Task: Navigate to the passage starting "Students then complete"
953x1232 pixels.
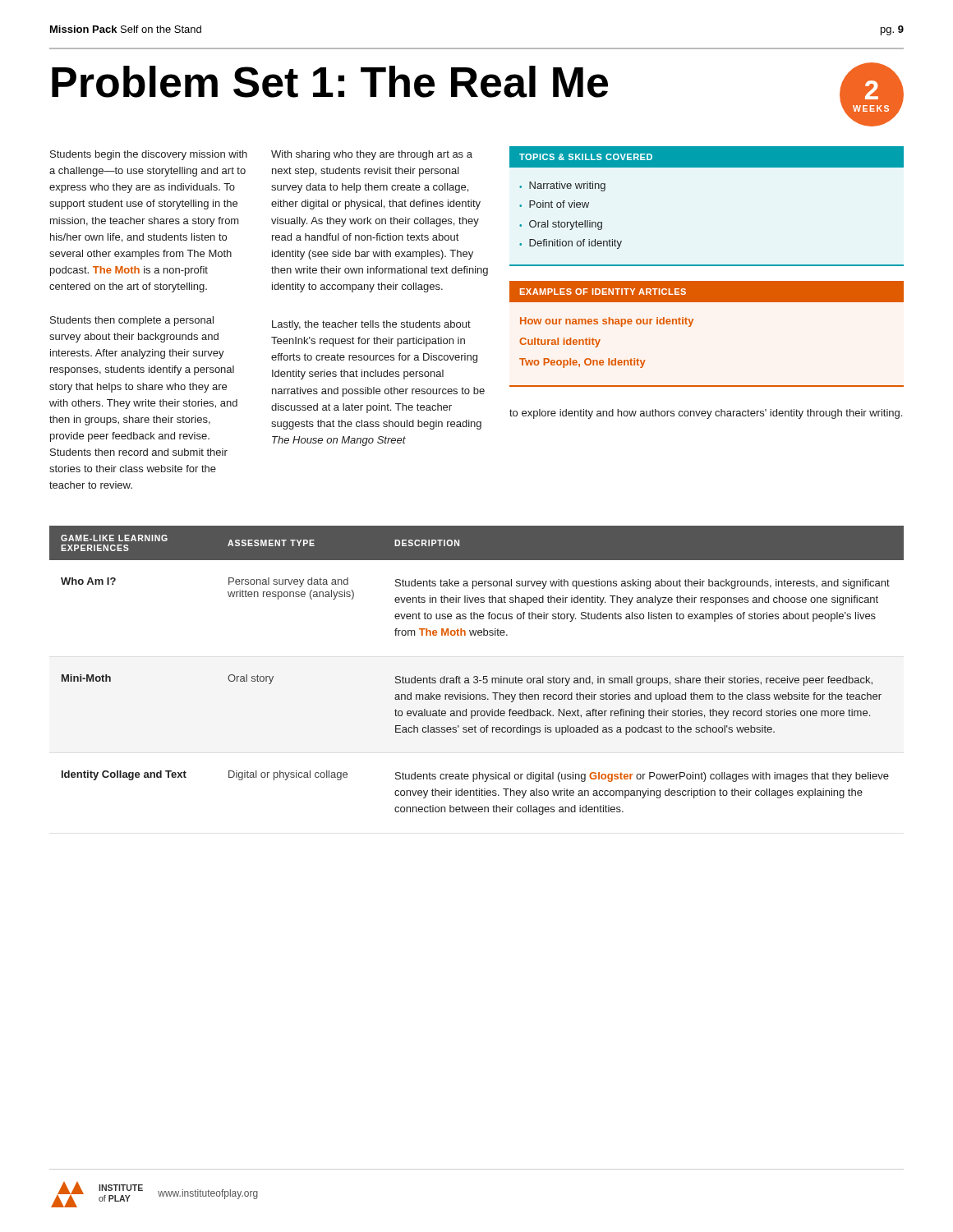Action: click(144, 403)
